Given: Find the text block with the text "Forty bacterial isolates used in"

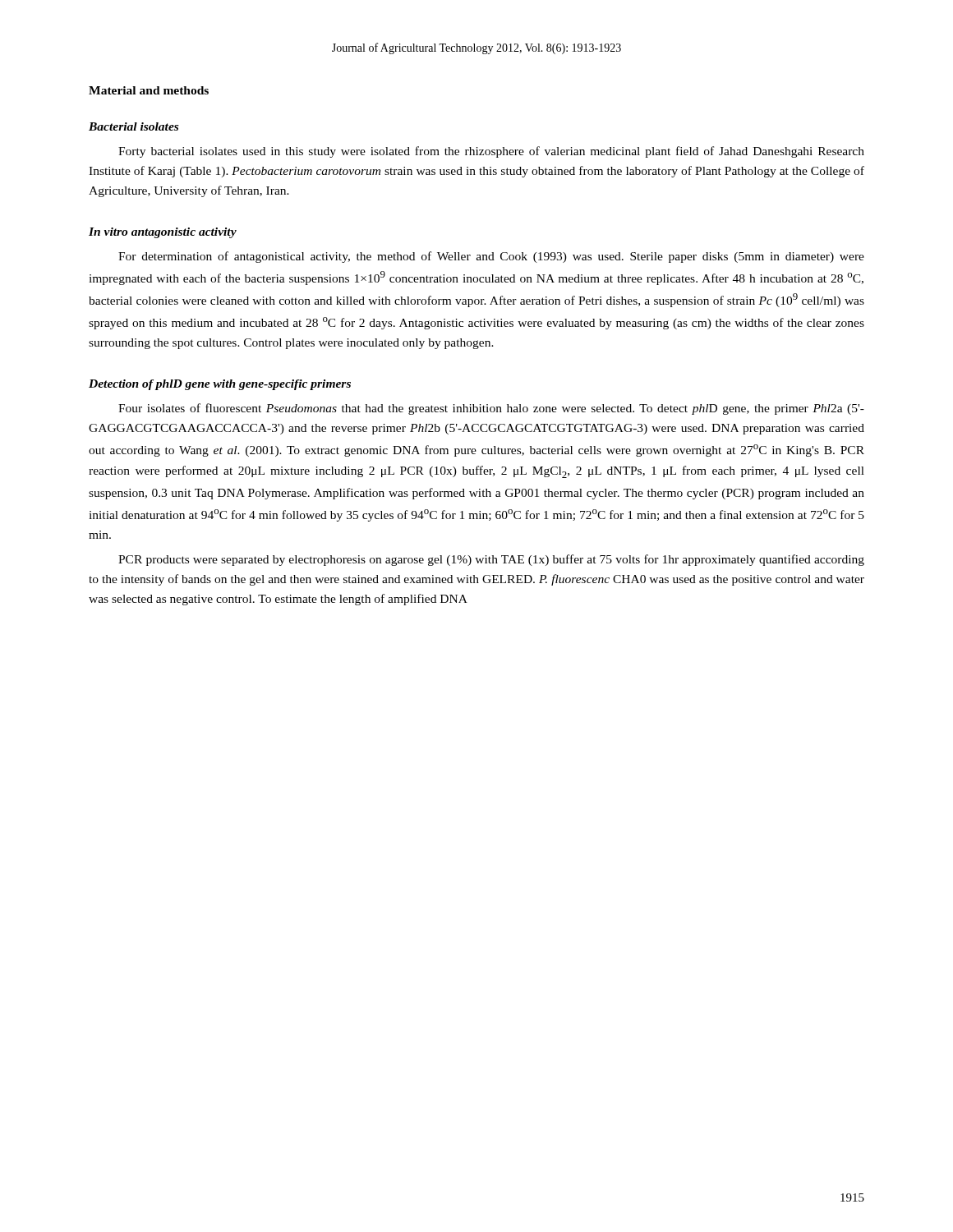Looking at the screenshot, I should tap(476, 170).
